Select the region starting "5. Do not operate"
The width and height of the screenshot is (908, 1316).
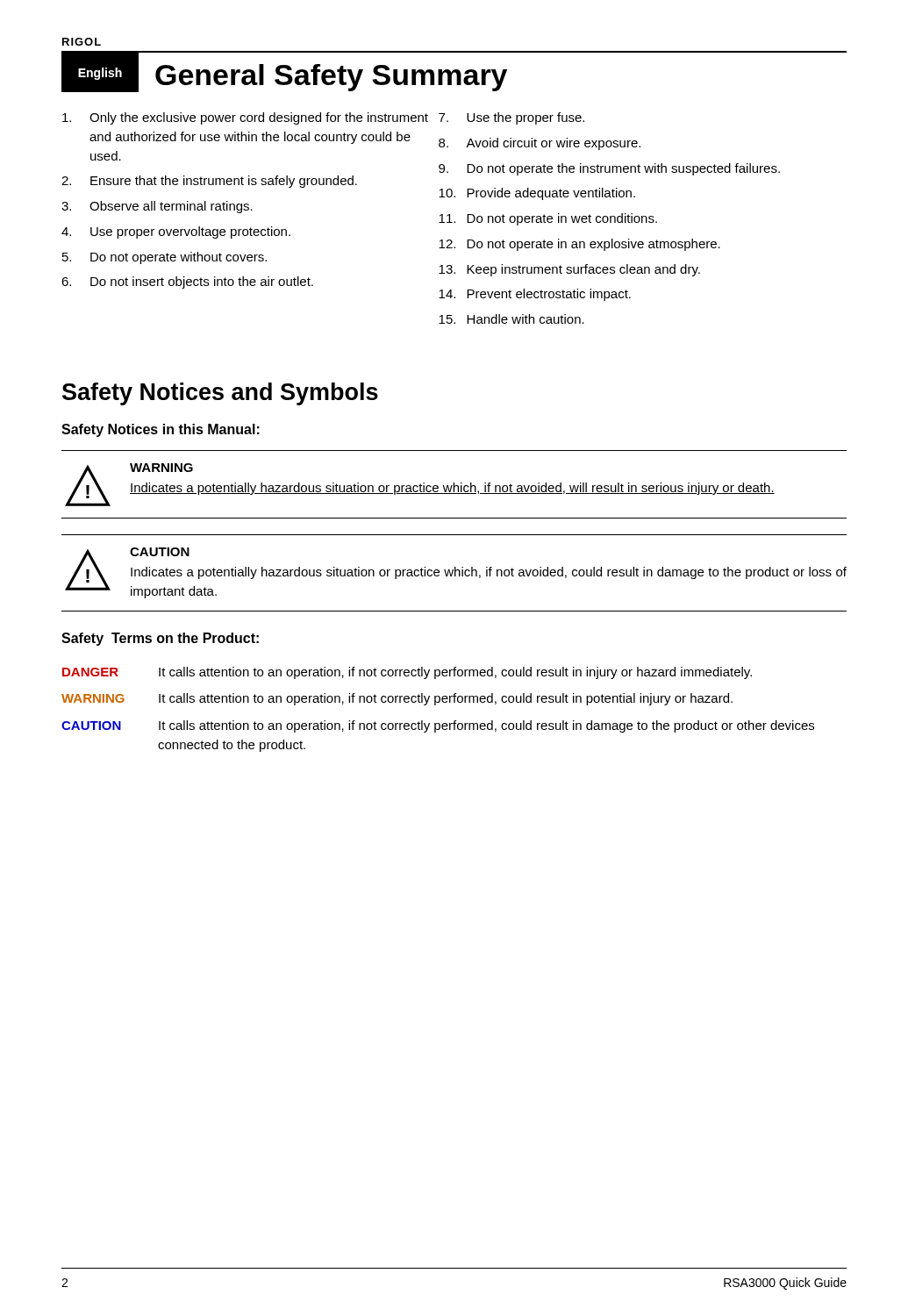click(250, 257)
